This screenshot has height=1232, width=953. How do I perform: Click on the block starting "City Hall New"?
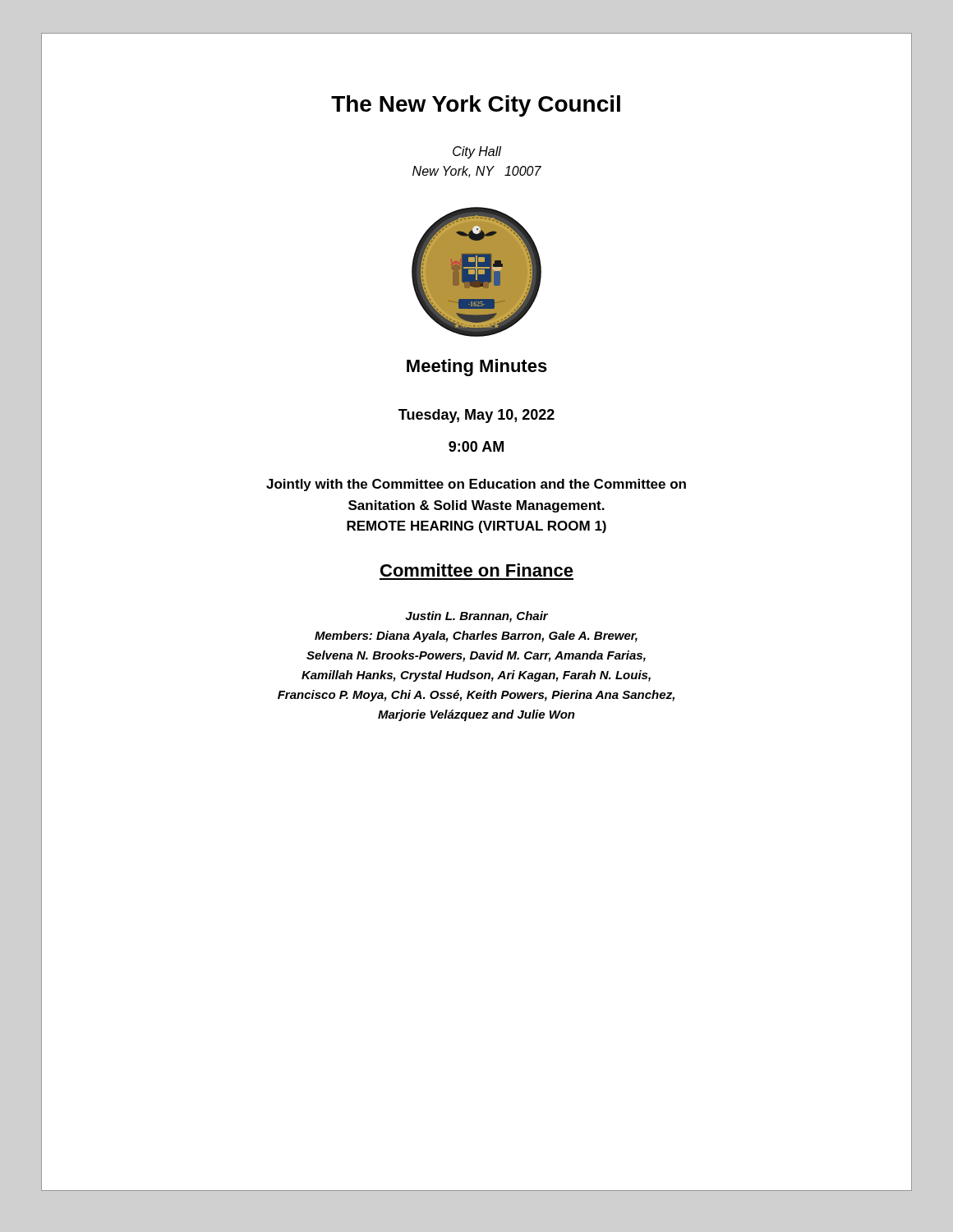pyautogui.click(x=476, y=161)
